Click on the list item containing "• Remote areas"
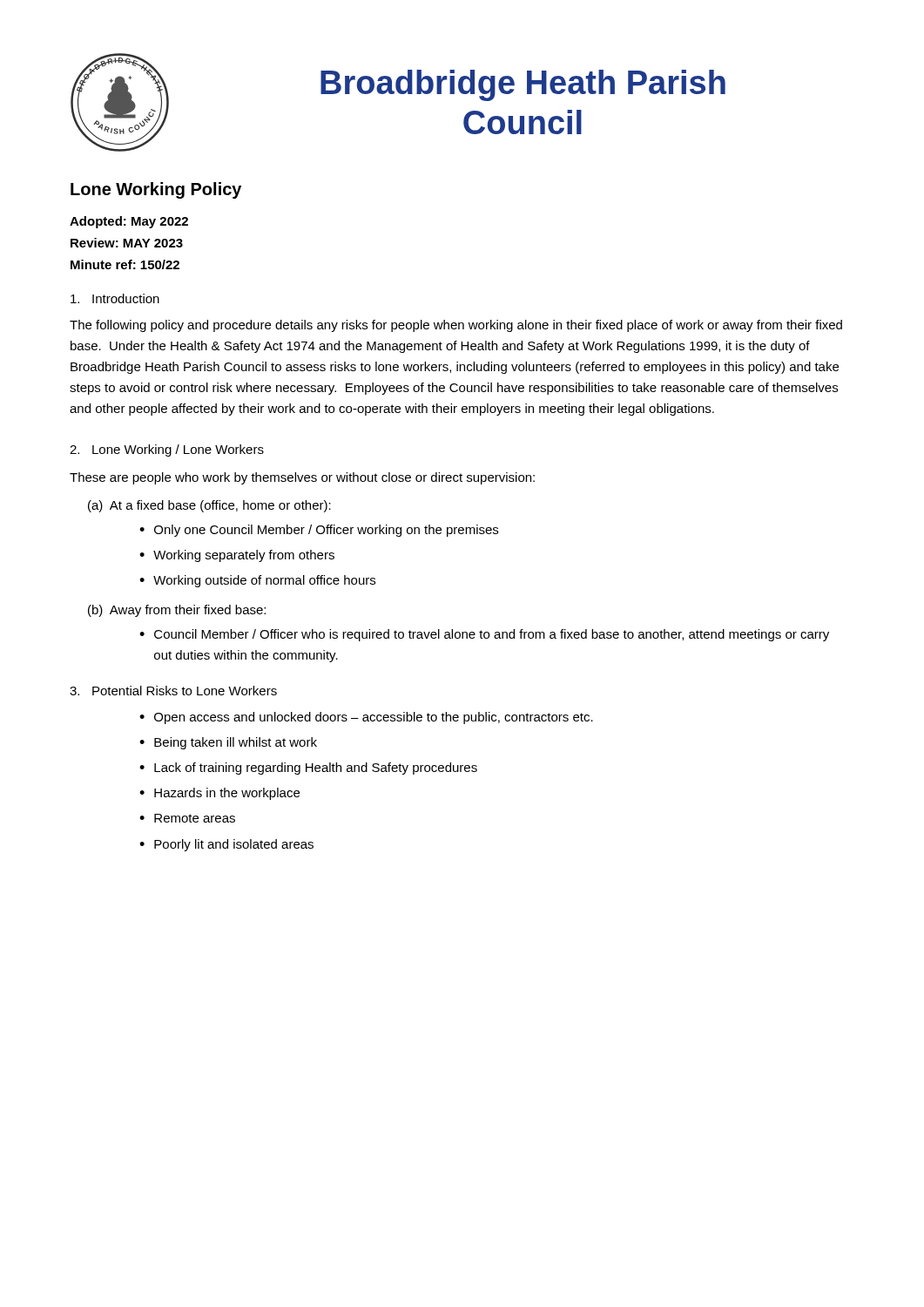 tap(187, 819)
